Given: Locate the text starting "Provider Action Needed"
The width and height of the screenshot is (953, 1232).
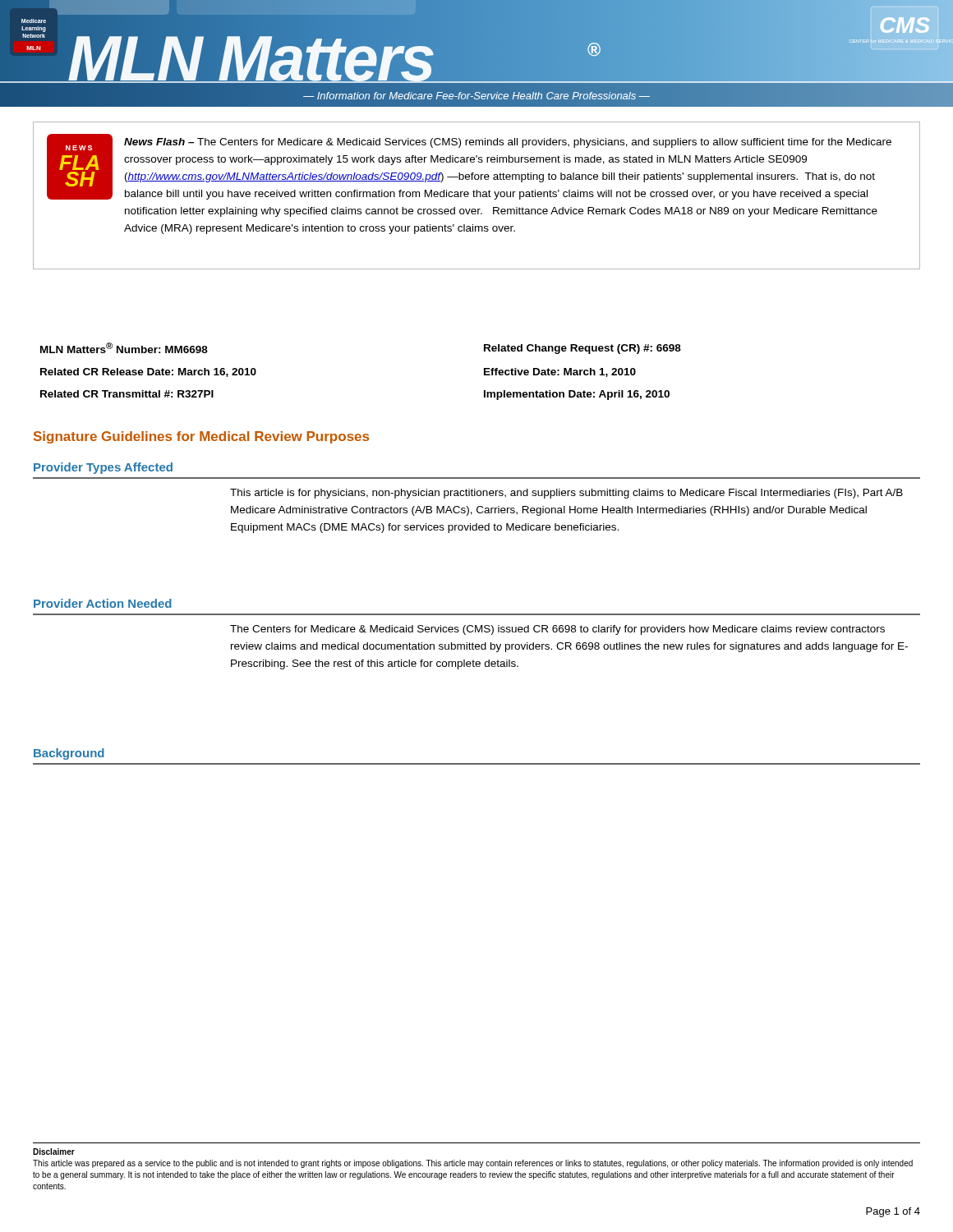Looking at the screenshot, I should (476, 603).
